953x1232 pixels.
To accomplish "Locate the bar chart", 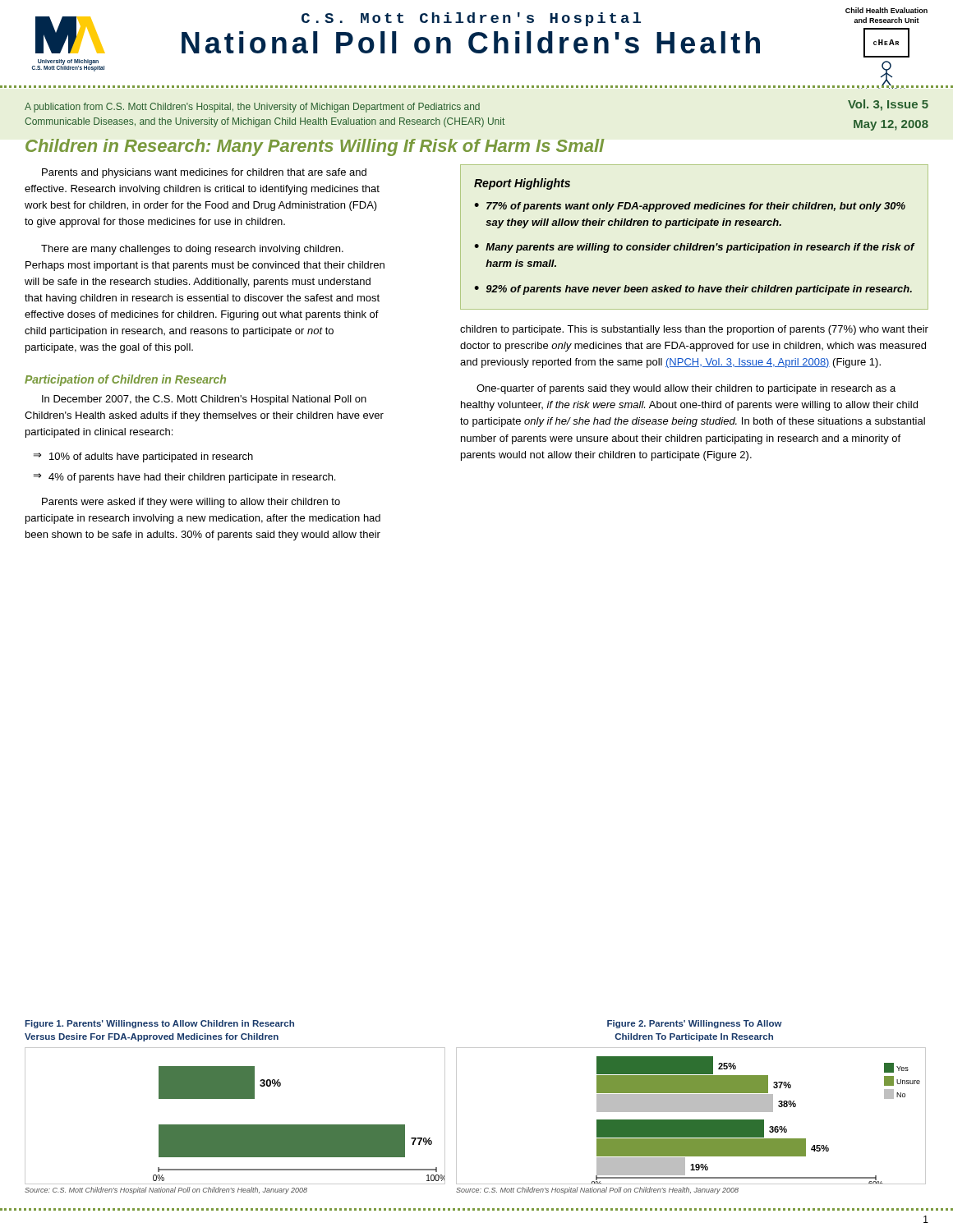I will (234, 1116).
